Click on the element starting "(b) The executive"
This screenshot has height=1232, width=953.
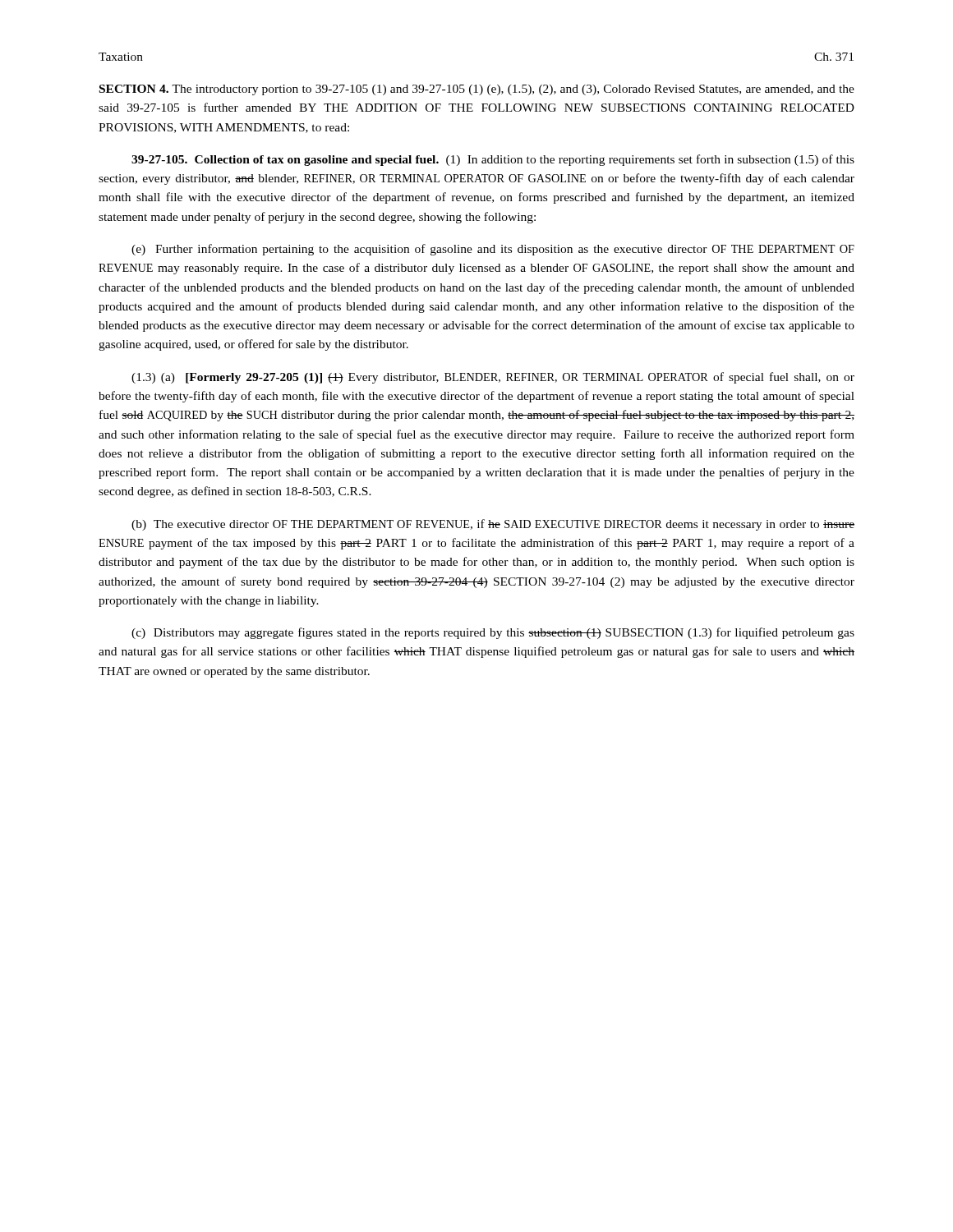(476, 562)
